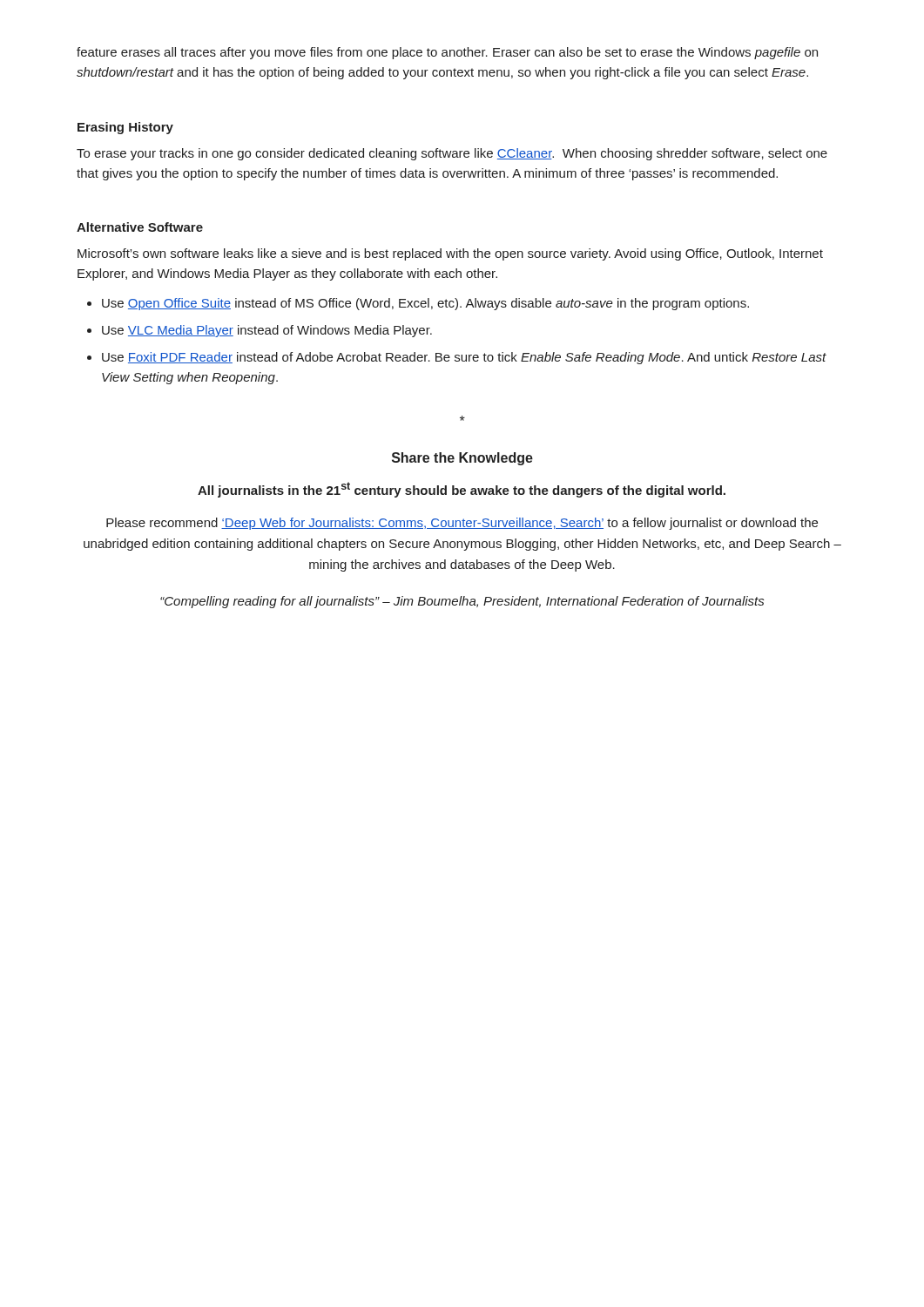Click on the text block with the text "To erase your tracks"
Screen dimensions: 1307x924
(452, 163)
